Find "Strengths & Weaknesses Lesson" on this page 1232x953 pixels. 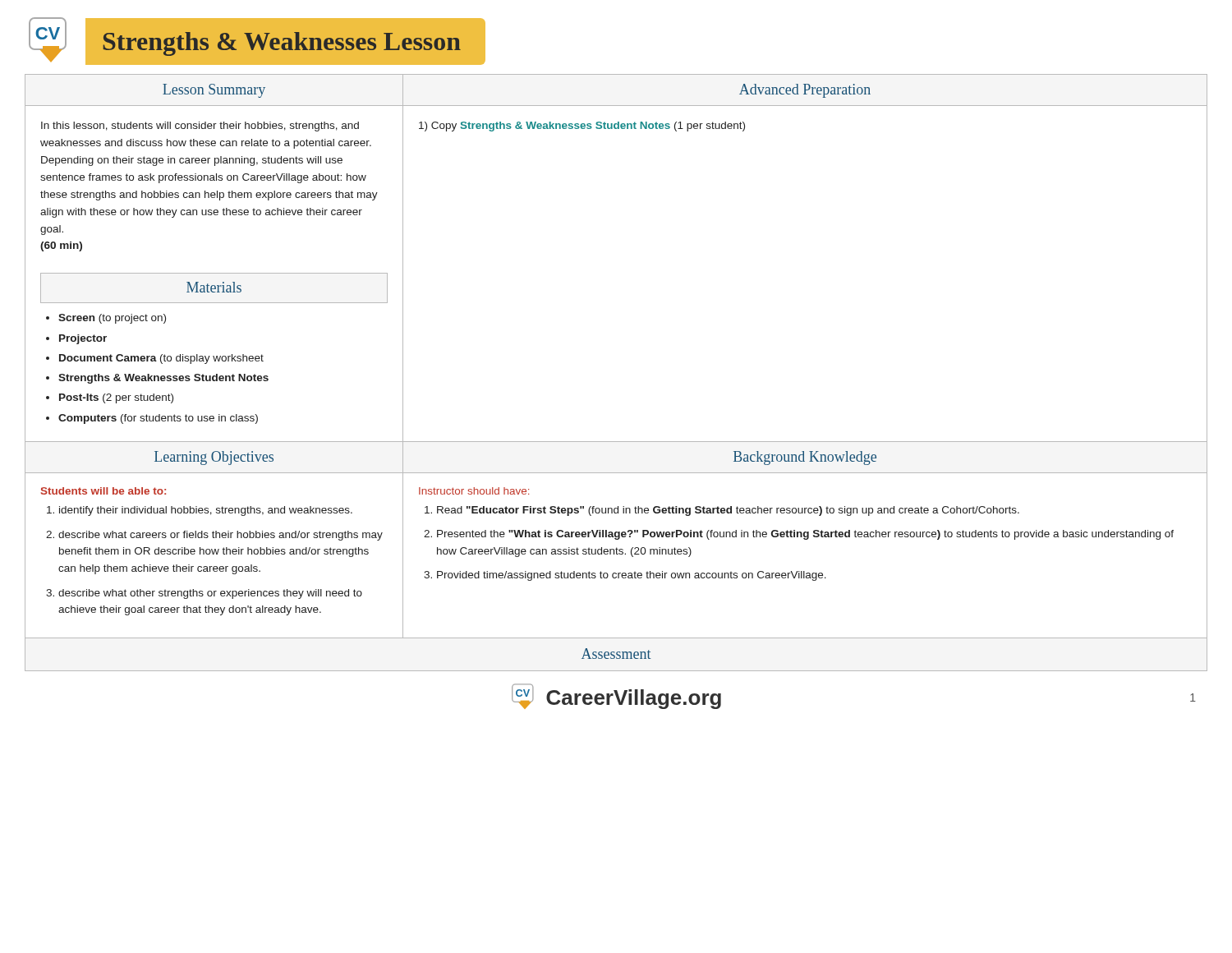(281, 41)
